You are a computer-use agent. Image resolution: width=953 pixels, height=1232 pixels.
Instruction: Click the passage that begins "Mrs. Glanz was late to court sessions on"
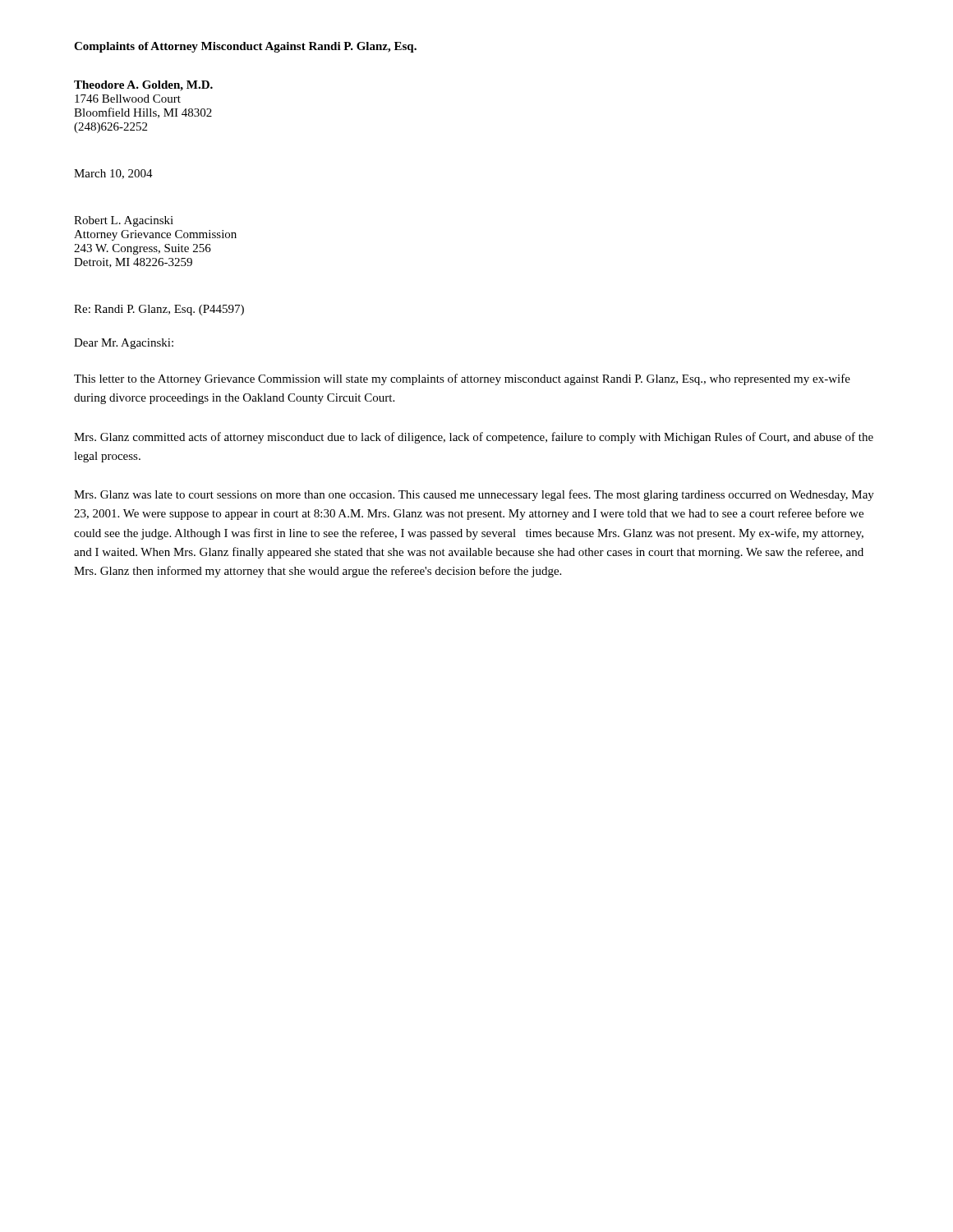click(476, 533)
